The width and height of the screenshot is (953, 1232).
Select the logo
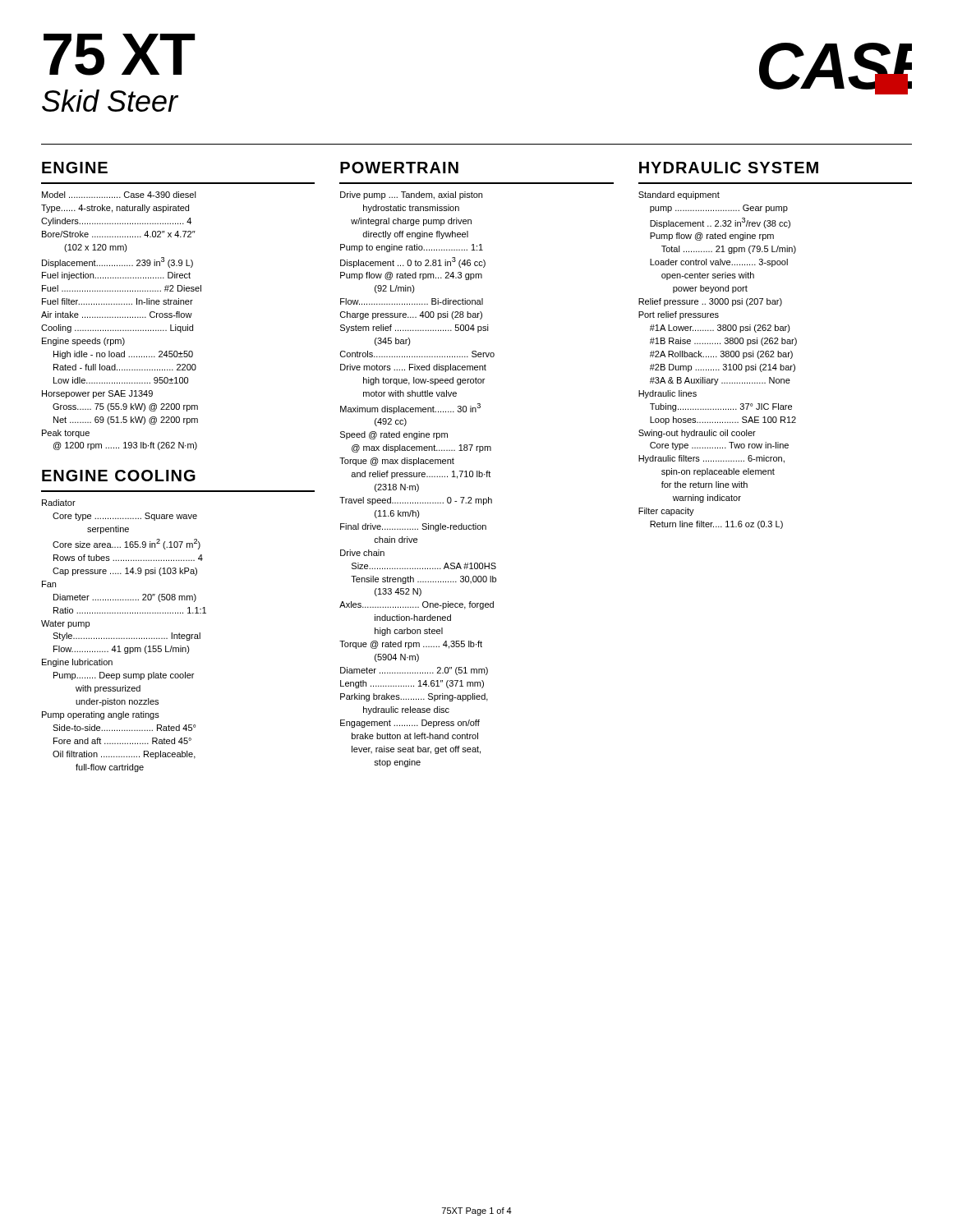(830, 66)
